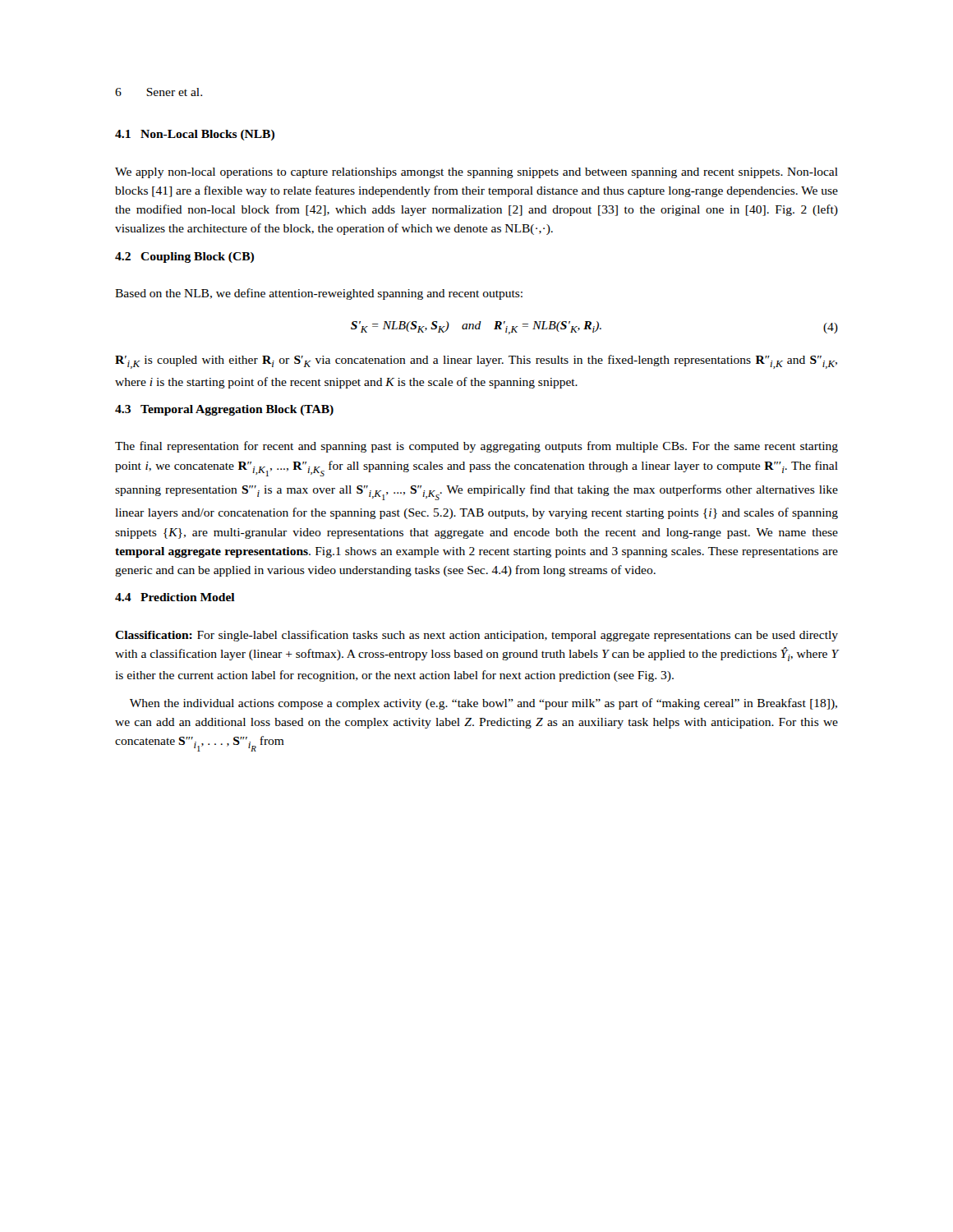The width and height of the screenshot is (953, 1232).
Task: Select the formula containing "S′K = NLB(SK, SK) and"
Action: point(594,326)
